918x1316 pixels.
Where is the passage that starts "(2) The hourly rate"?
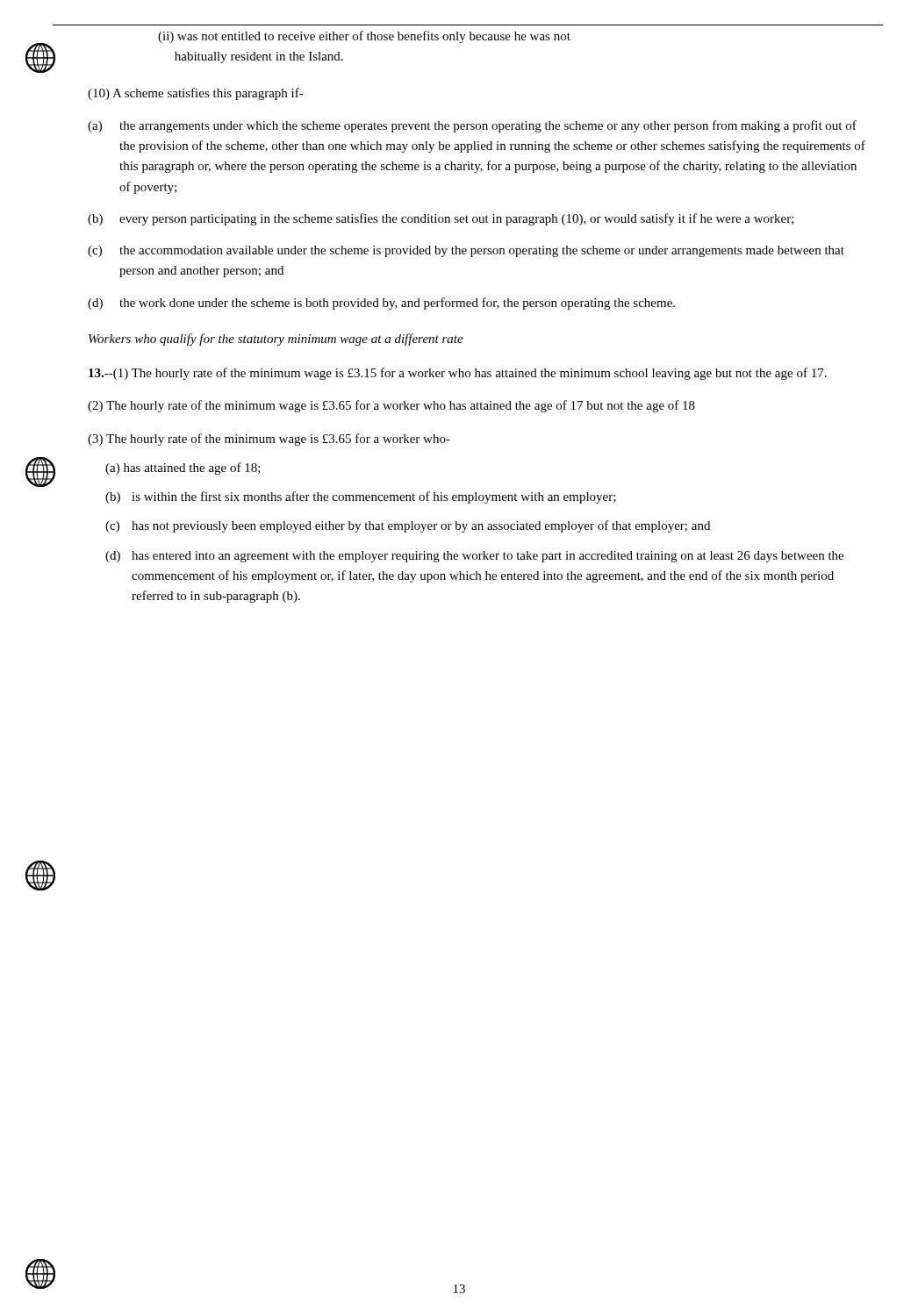click(391, 406)
